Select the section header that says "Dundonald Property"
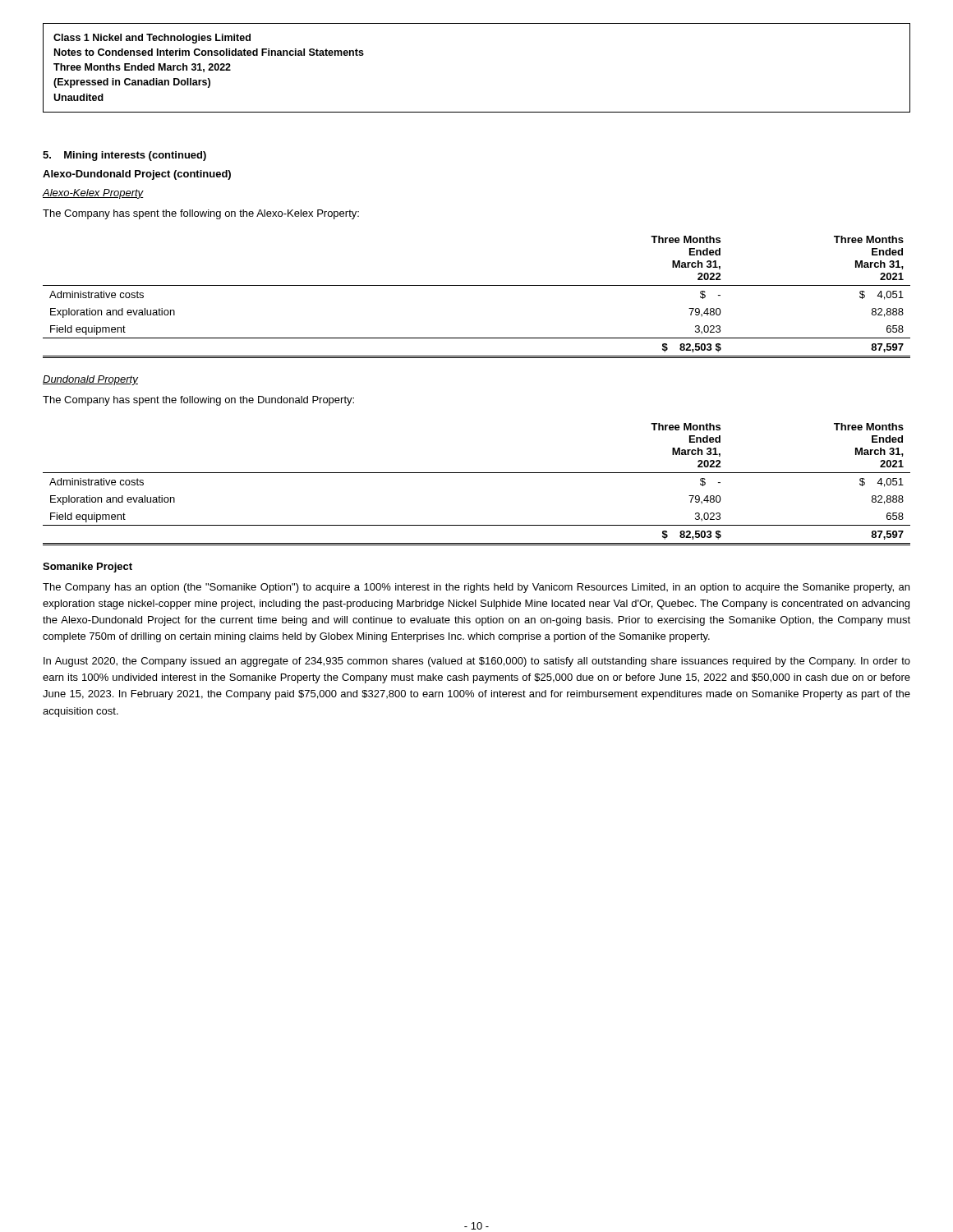The height and width of the screenshot is (1232, 953). 90,379
